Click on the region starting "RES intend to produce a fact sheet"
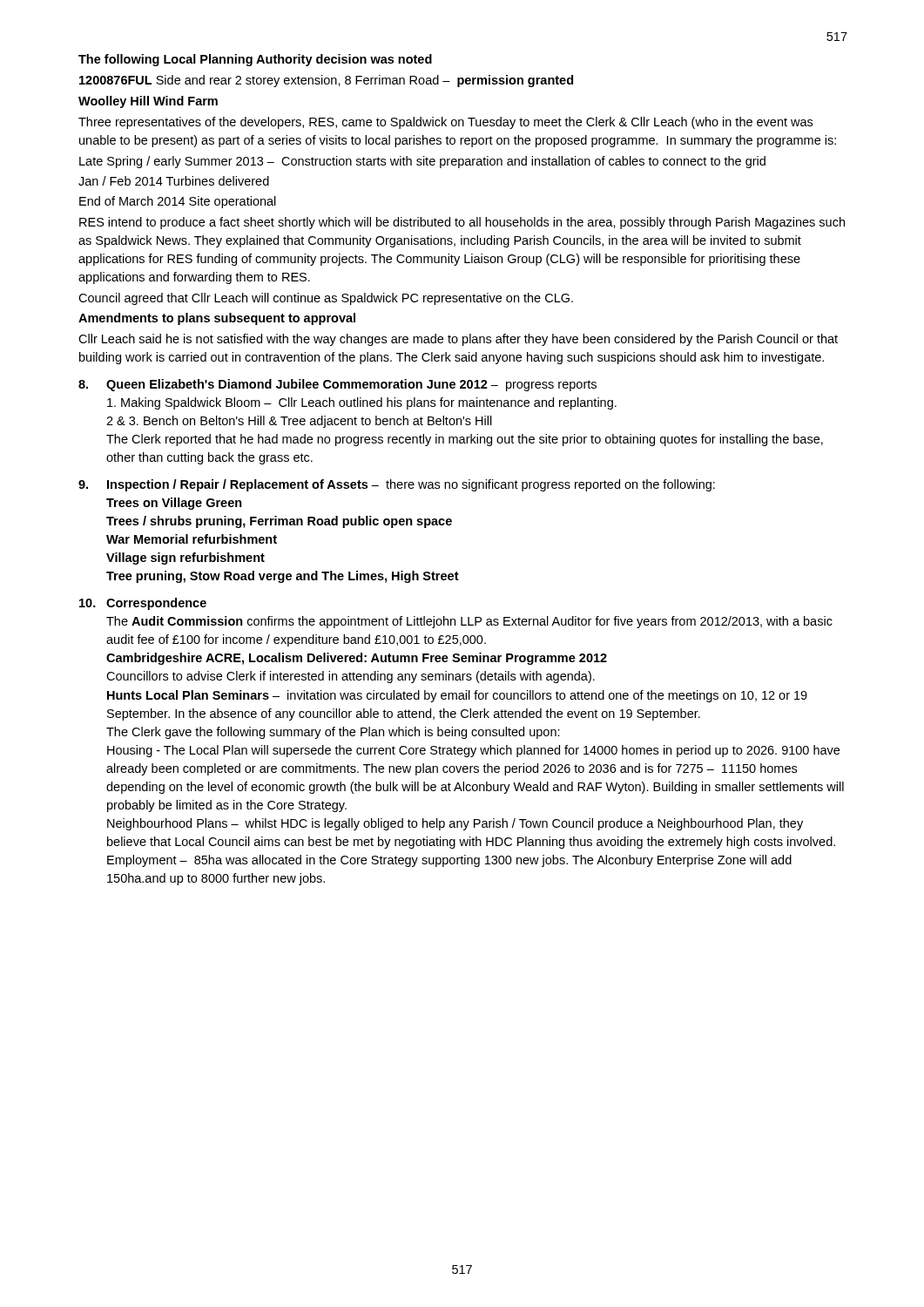This screenshot has width=924, height=1307. [x=462, y=250]
